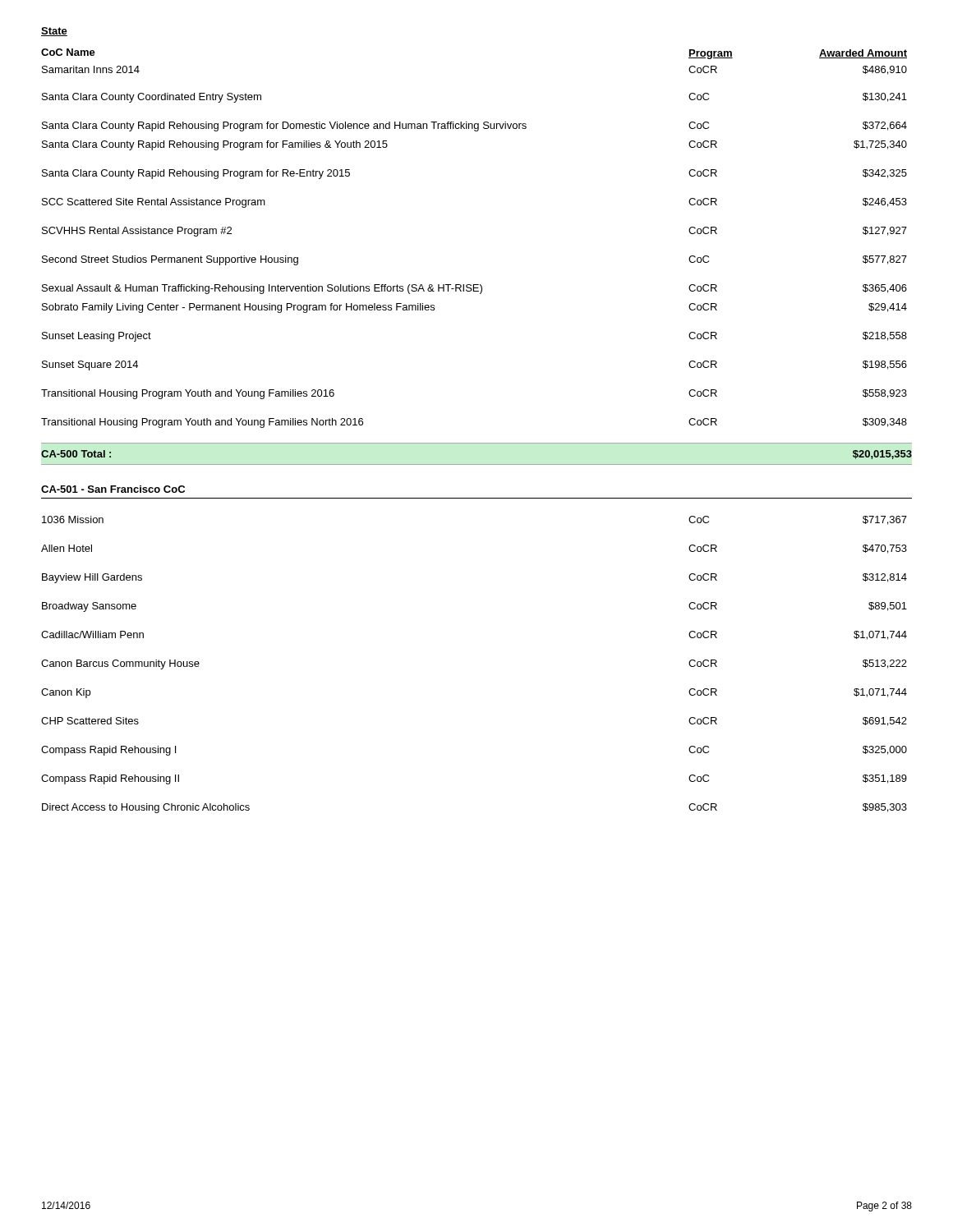Point to "CA-501 - San Francisco CoC"
953x1232 pixels.
tap(113, 489)
